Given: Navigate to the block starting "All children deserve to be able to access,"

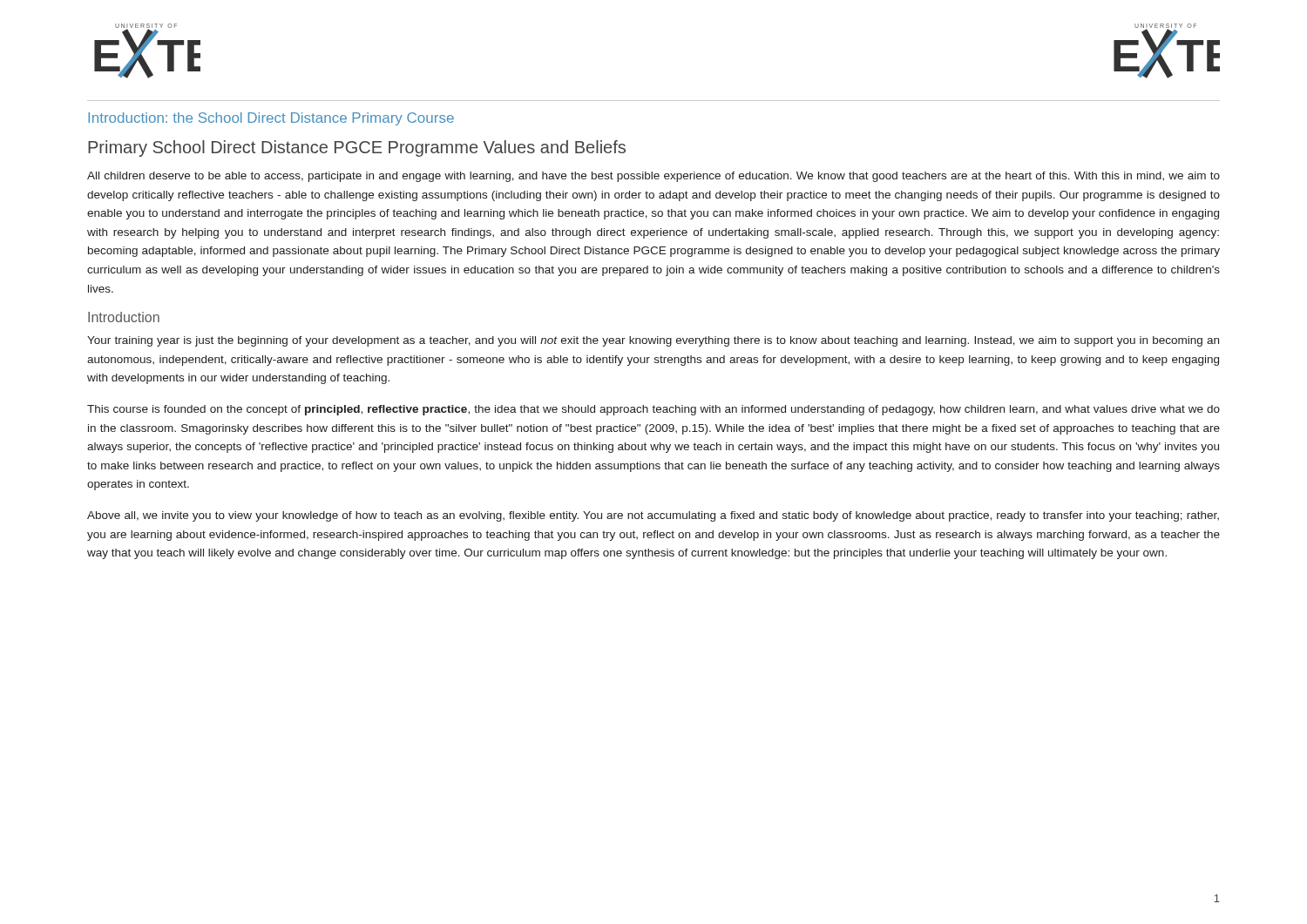Looking at the screenshot, I should pos(654,232).
